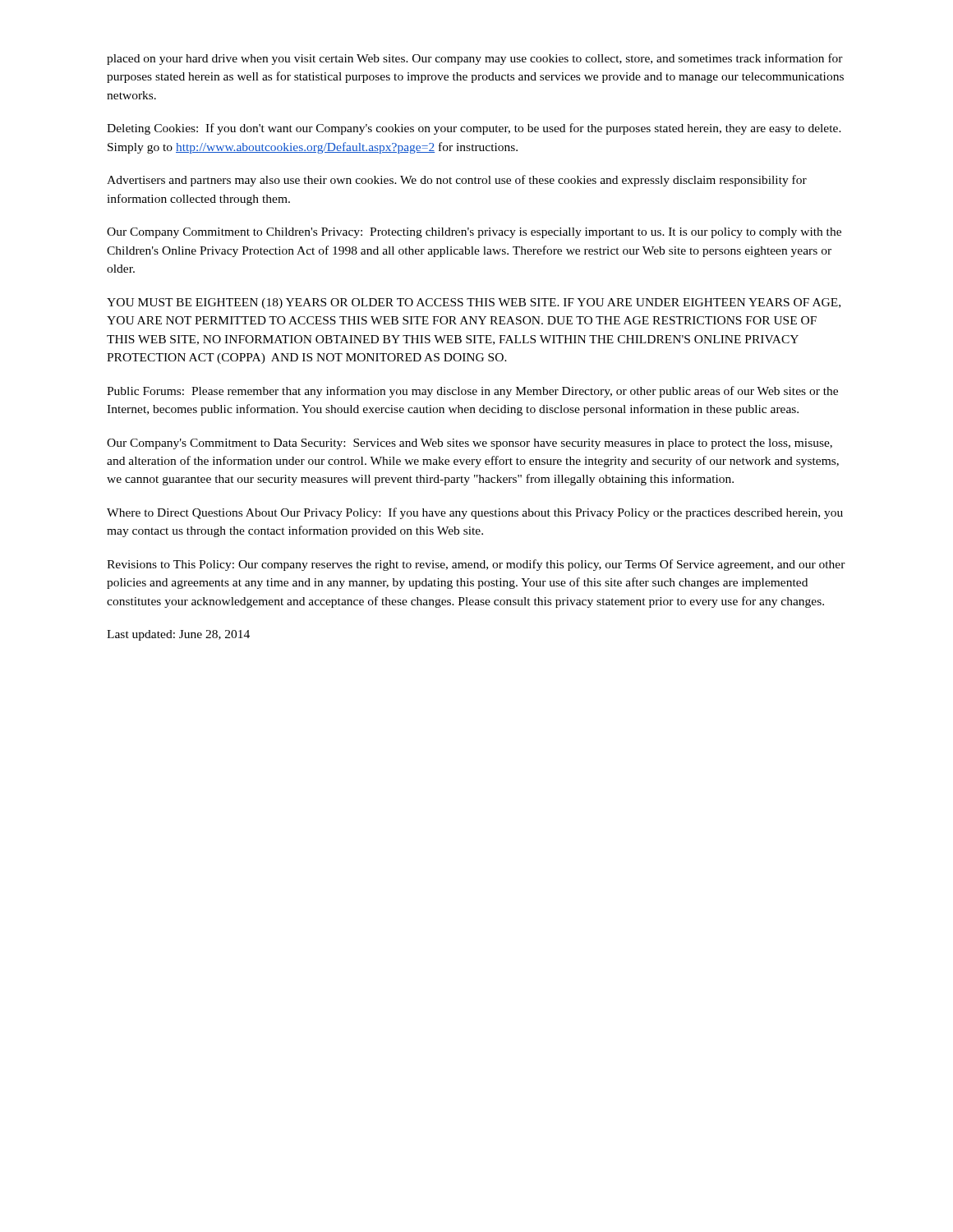Find the block on this page that starts "YOU MUST BE"
This screenshot has height=1232, width=953.
[x=474, y=329]
